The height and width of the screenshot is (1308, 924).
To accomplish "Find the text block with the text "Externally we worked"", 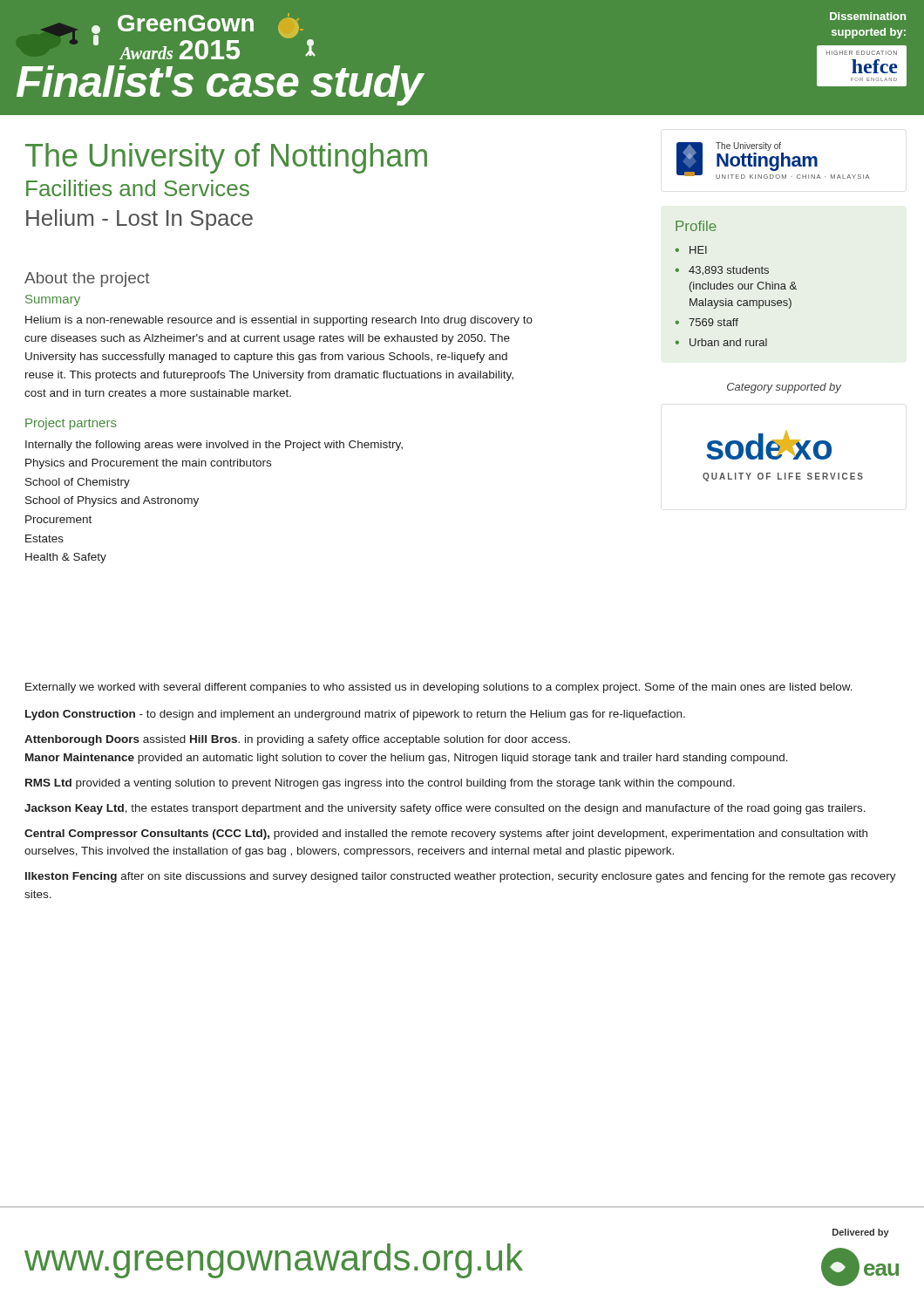I will coord(439,687).
